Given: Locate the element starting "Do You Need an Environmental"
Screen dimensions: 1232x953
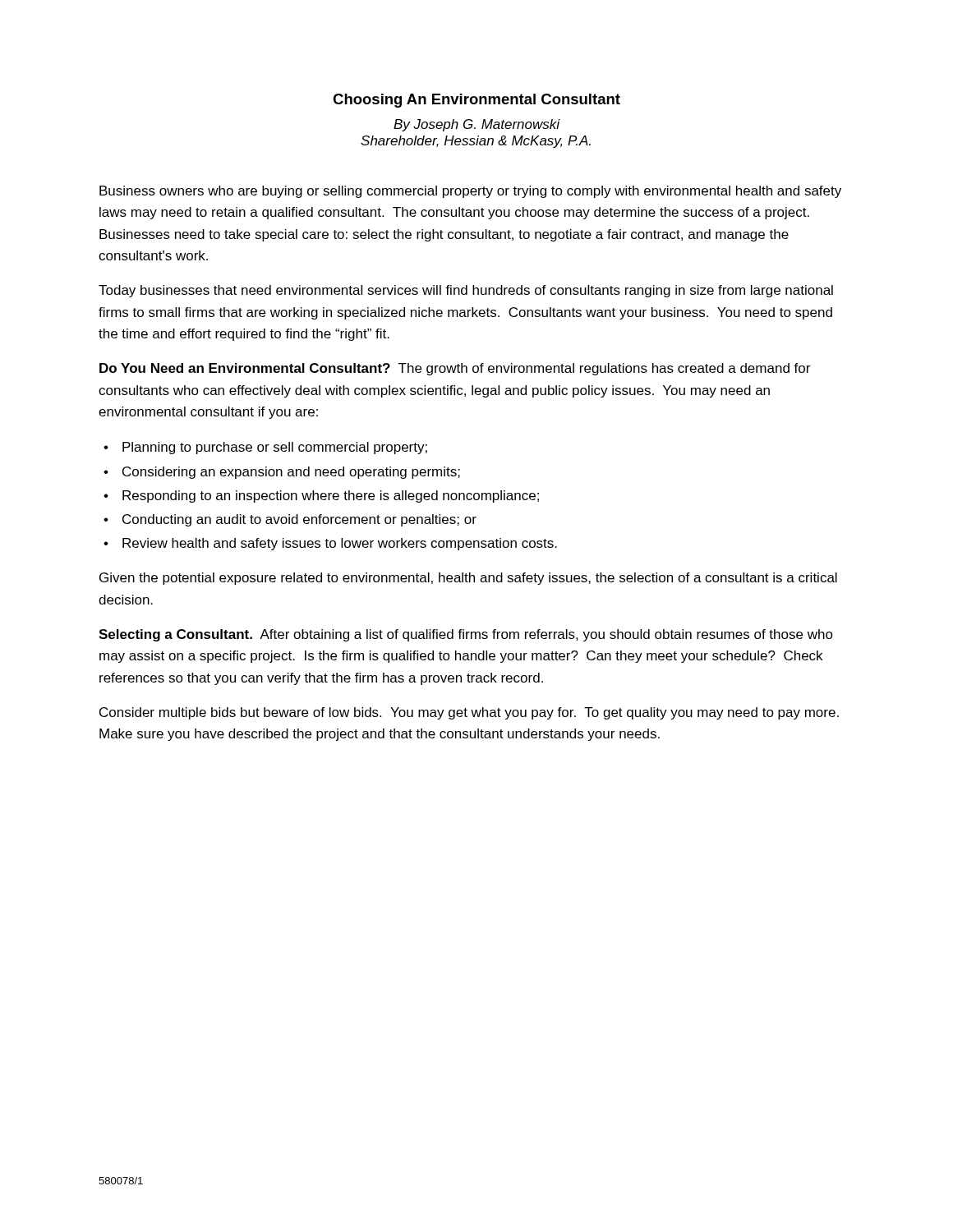Looking at the screenshot, I should coord(454,390).
